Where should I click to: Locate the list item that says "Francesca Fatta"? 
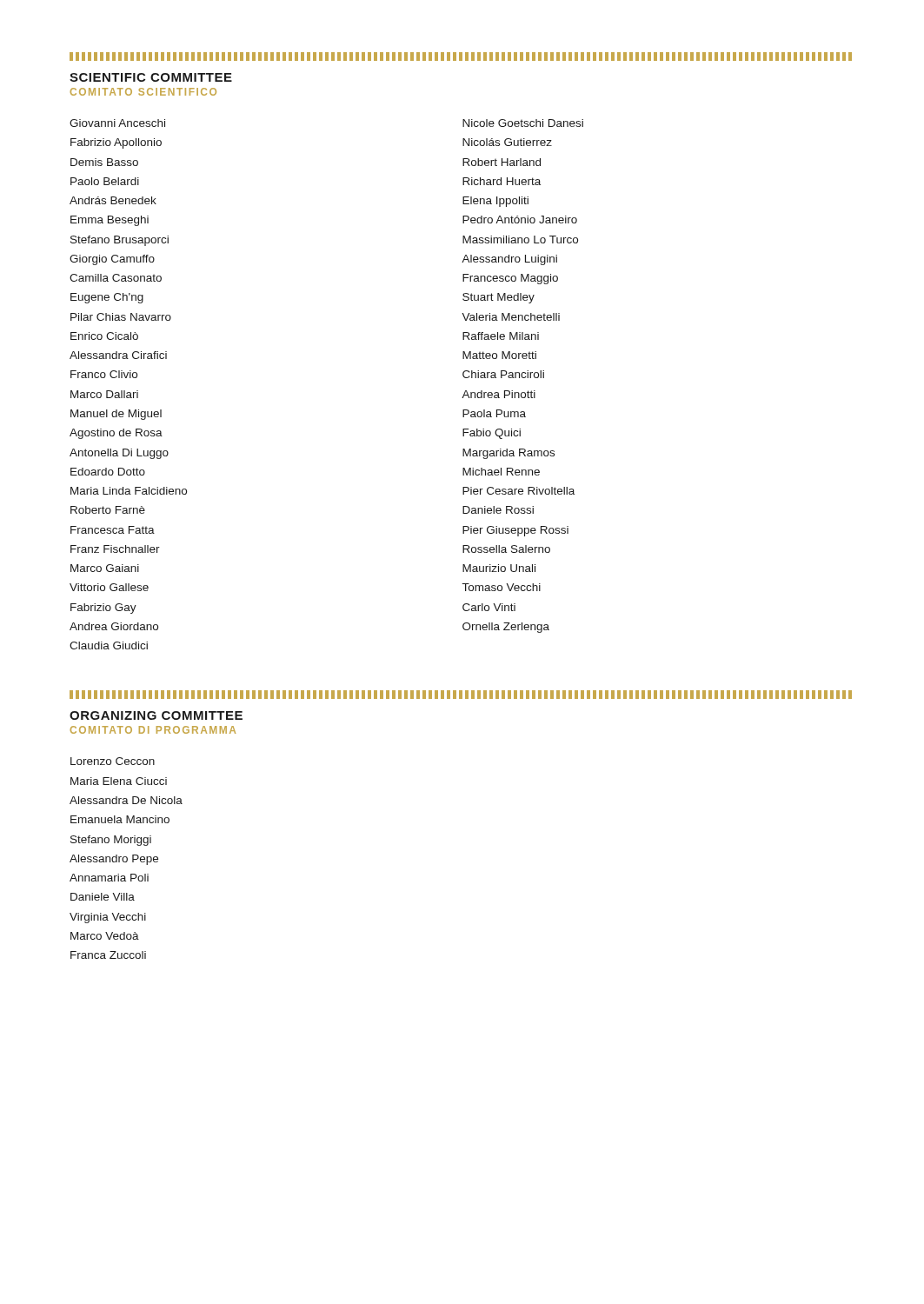click(x=112, y=530)
